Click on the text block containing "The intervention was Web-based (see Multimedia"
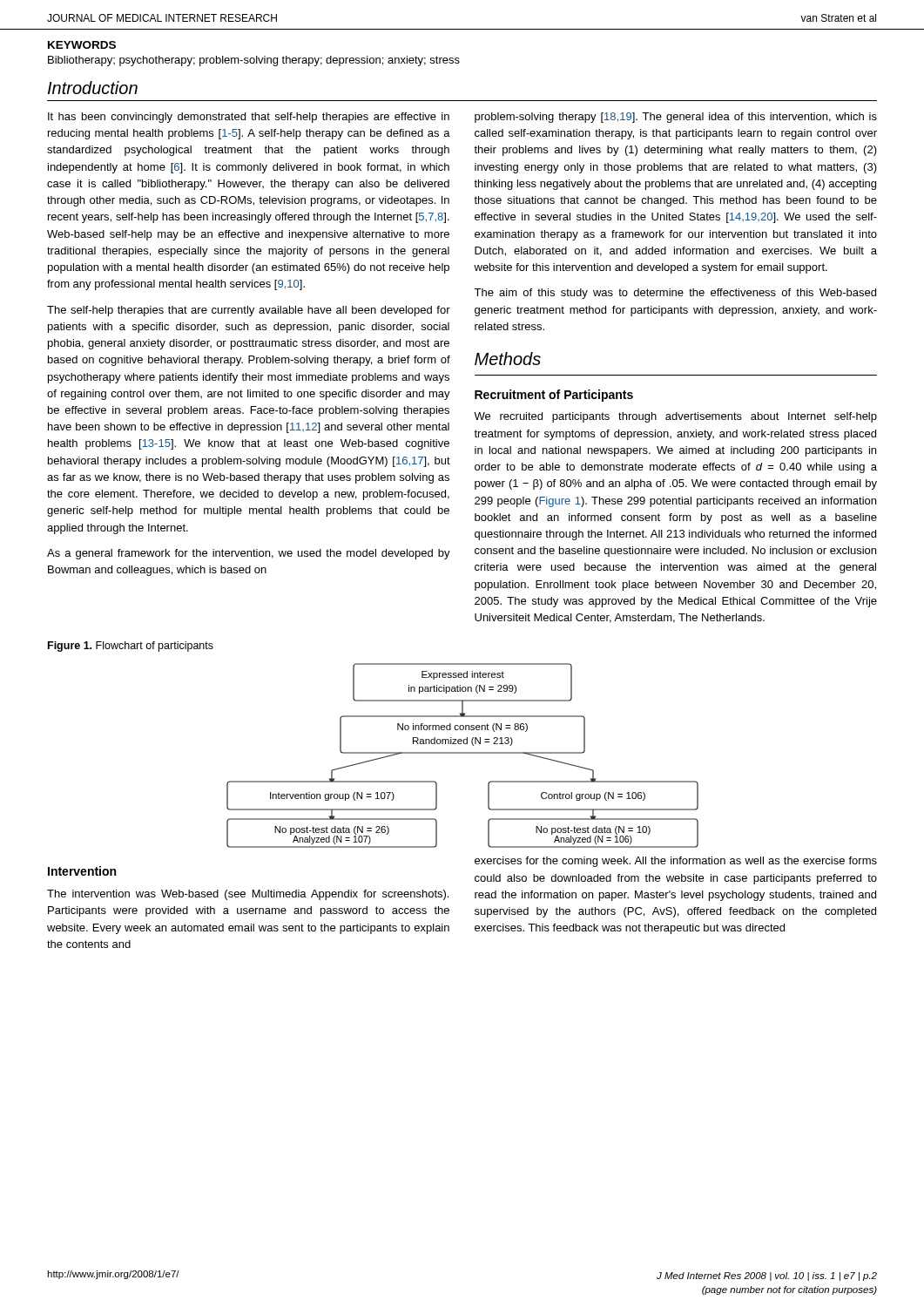The image size is (924, 1307). (248, 919)
